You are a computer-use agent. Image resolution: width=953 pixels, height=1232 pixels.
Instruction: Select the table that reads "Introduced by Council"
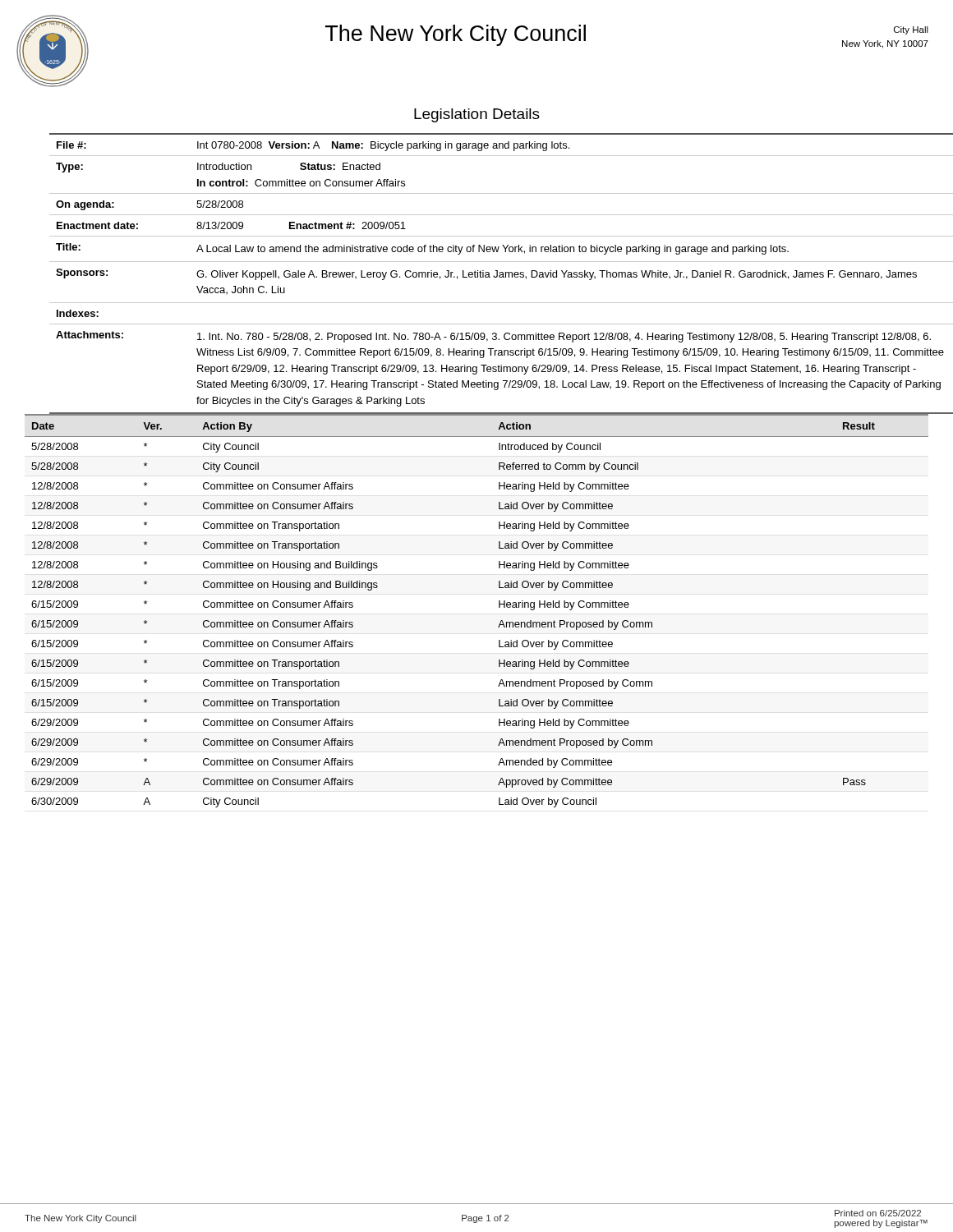[x=476, y=613]
